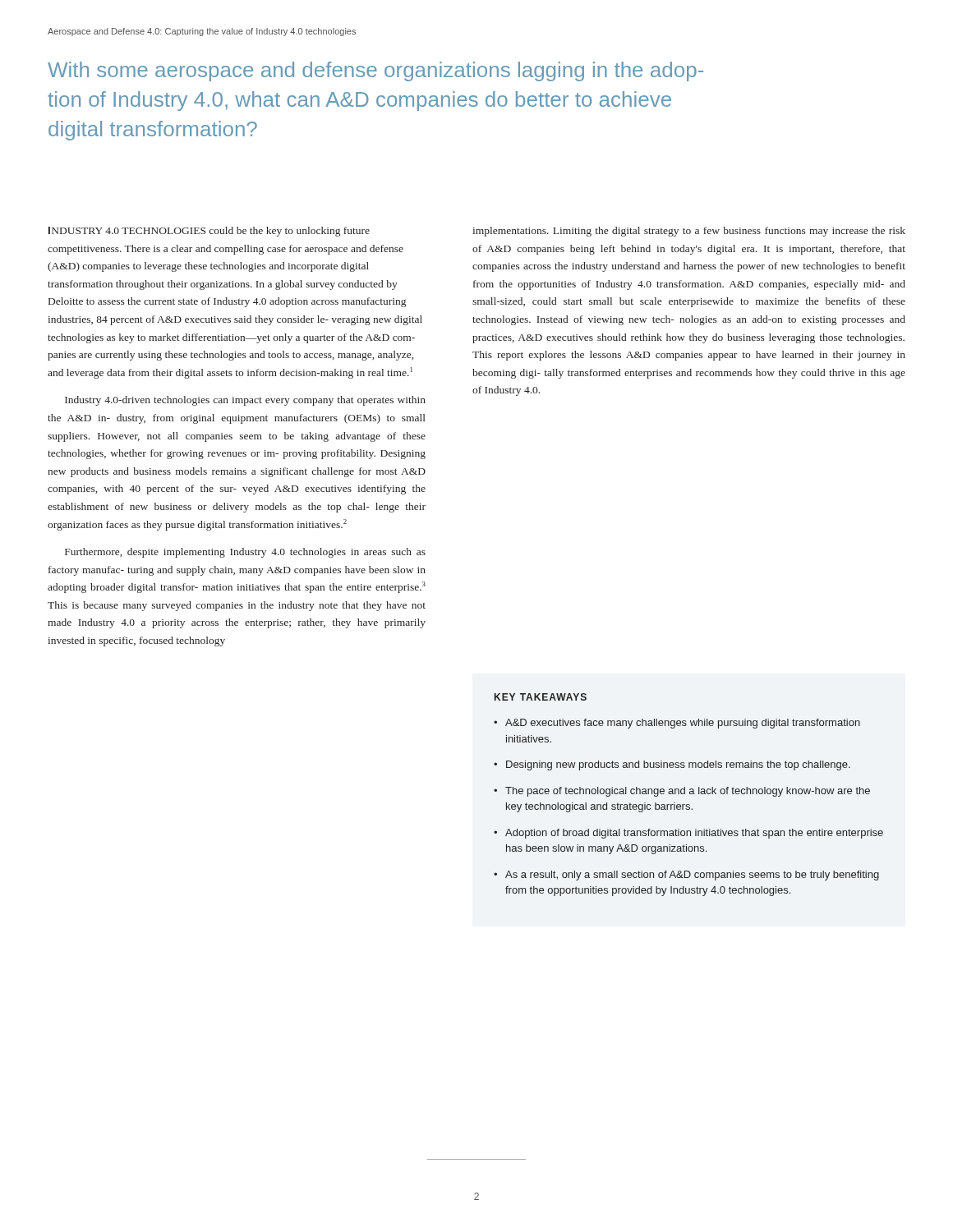
Task: Select the element starting "Industry 4.0-driven technologies can impact"
Action: [x=237, y=462]
